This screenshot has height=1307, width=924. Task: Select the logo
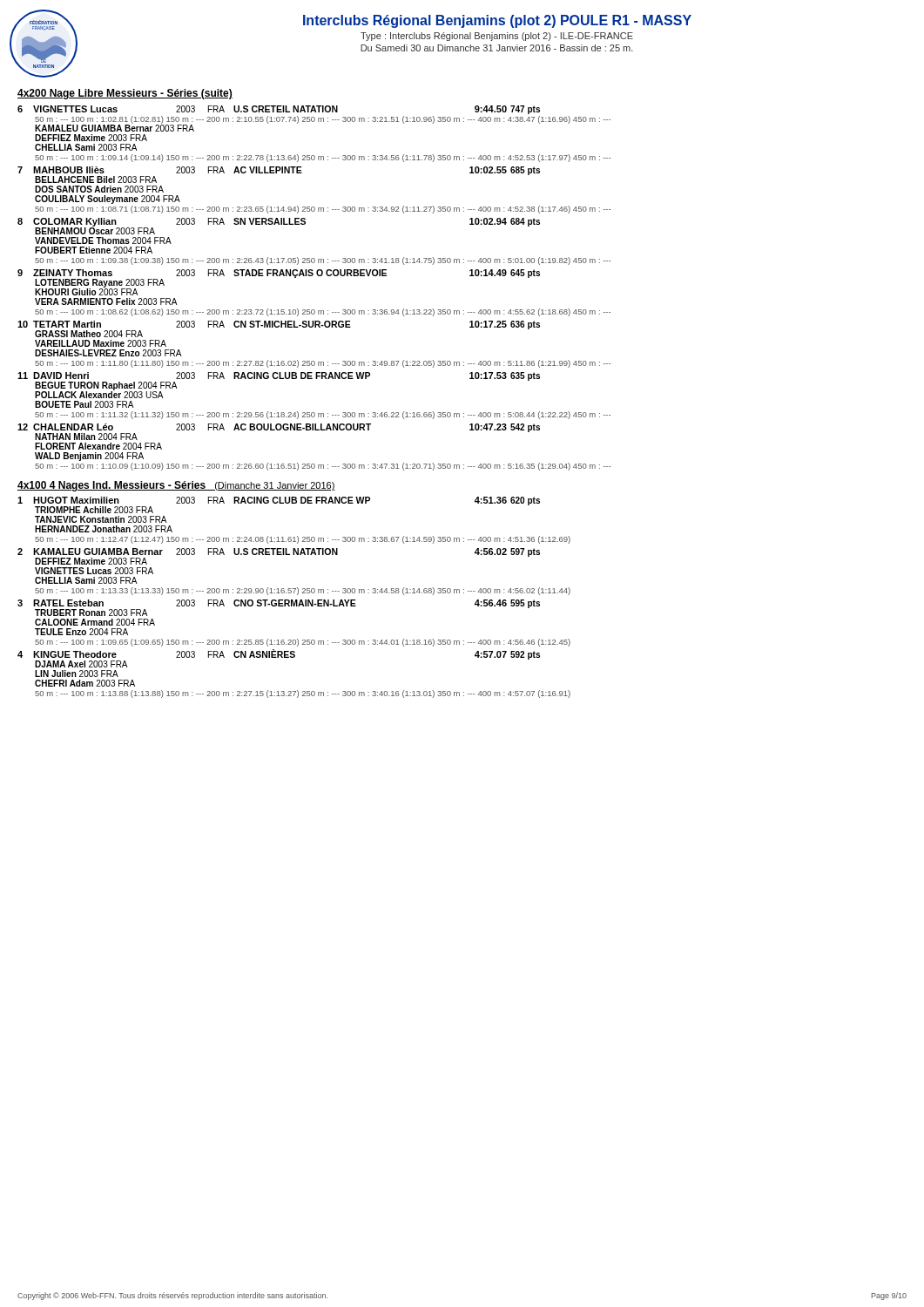click(x=48, y=44)
